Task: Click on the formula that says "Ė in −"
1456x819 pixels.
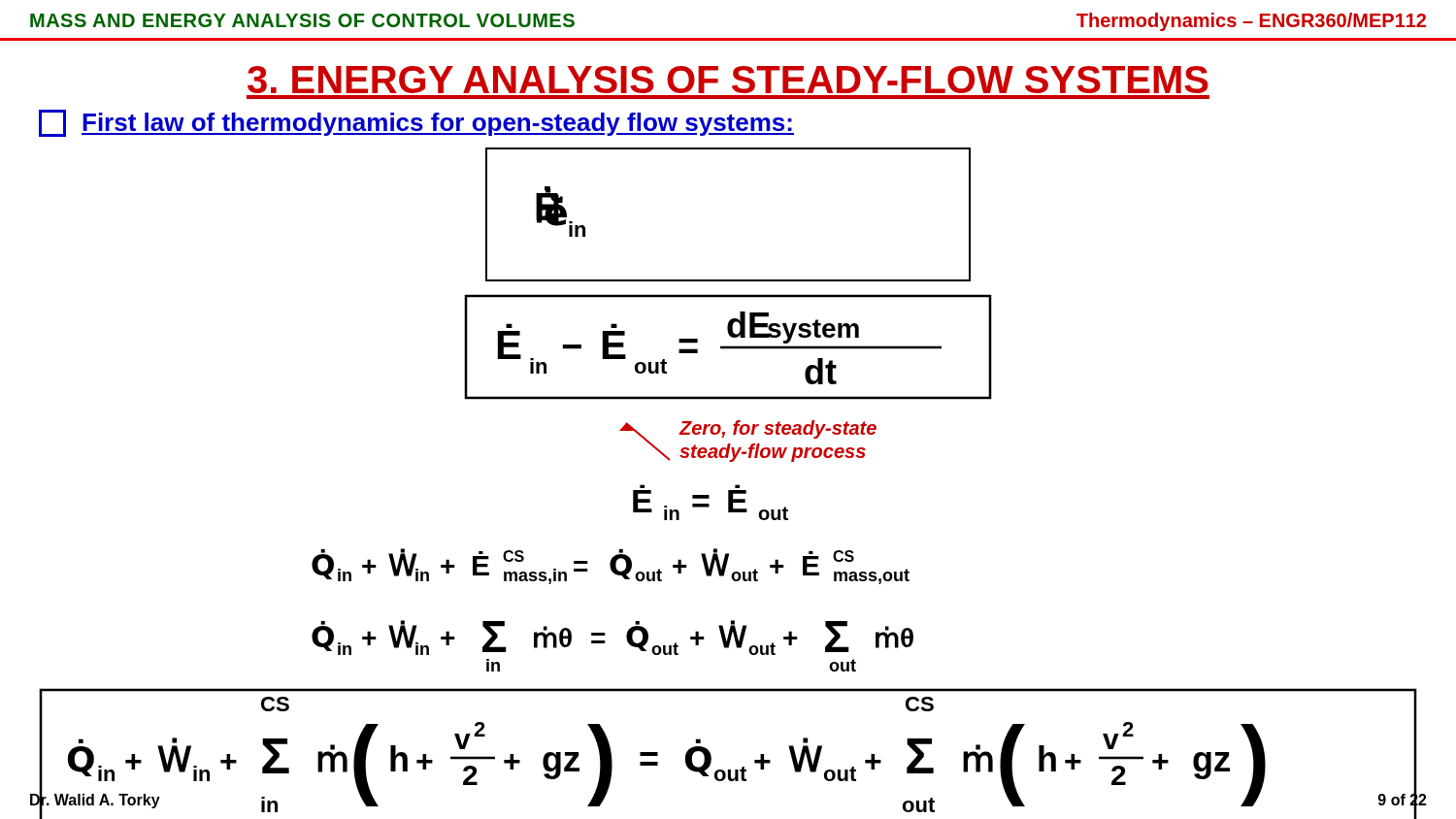Action: click(728, 349)
